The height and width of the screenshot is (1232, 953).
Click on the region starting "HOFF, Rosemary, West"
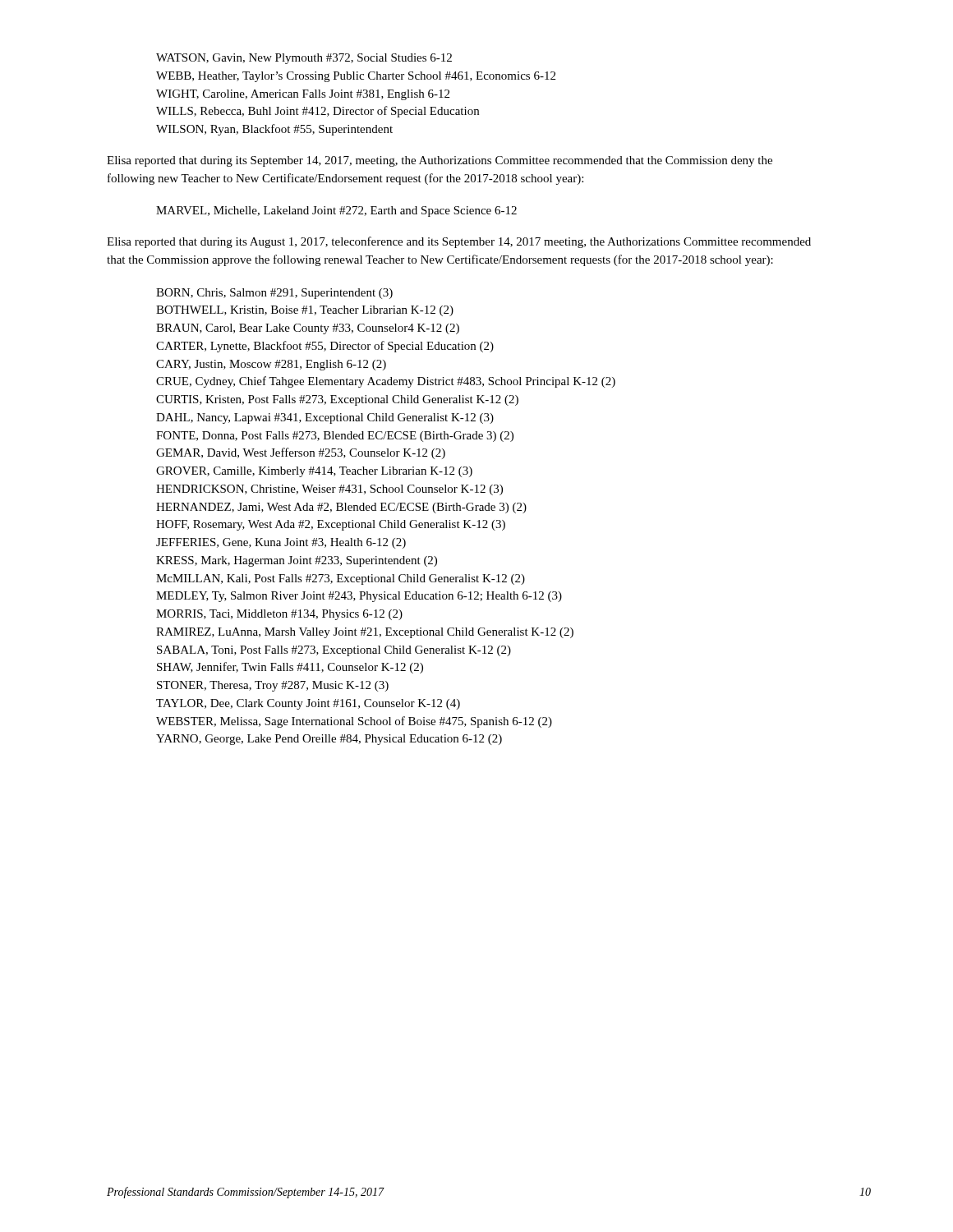[331, 524]
